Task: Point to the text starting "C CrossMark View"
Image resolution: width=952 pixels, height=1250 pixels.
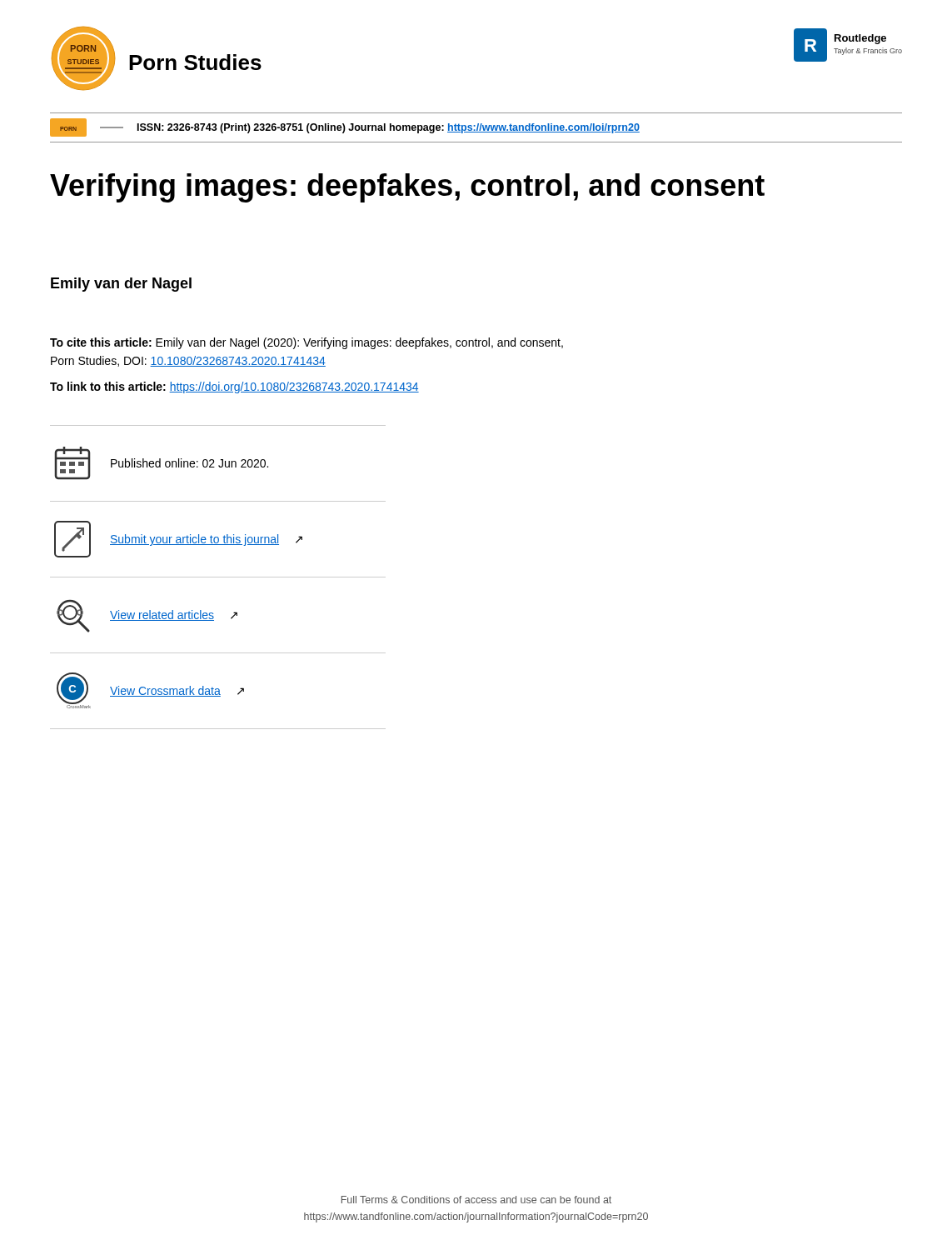Action: tap(148, 691)
